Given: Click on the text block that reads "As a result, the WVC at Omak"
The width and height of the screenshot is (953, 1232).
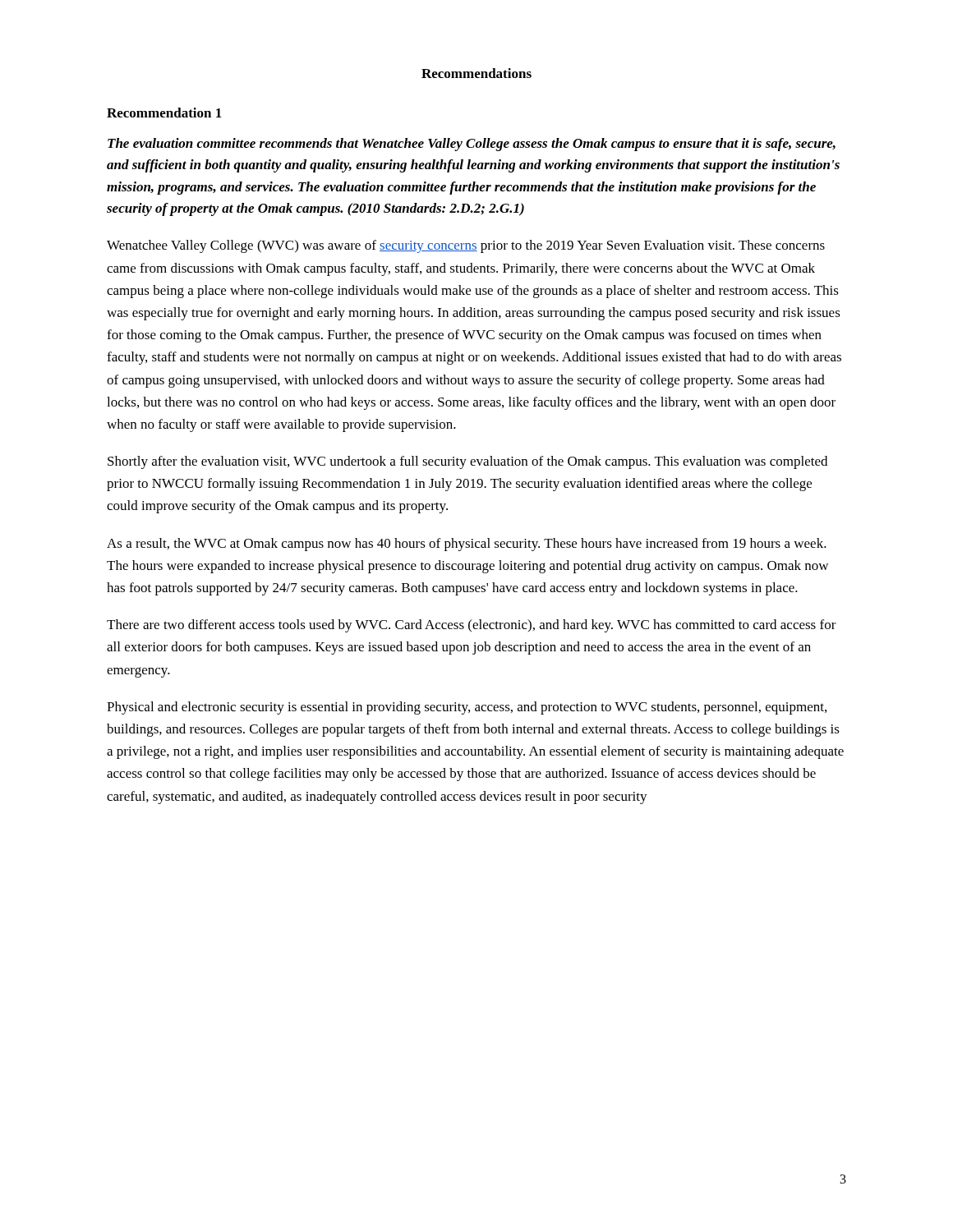Looking at the screenshot, I should 468,565.
